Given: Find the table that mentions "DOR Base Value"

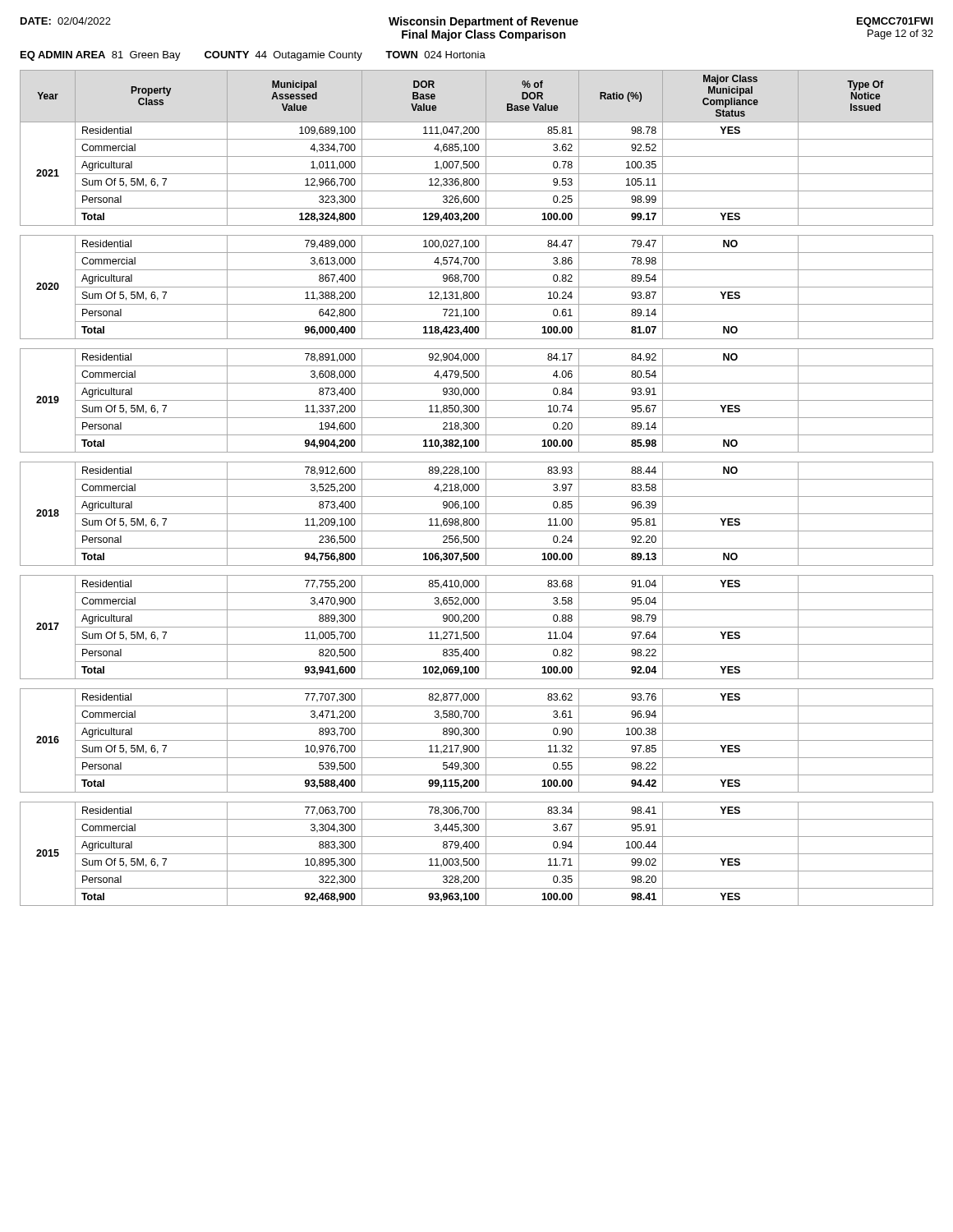Looking at the screenshot, I should point(476,487).
